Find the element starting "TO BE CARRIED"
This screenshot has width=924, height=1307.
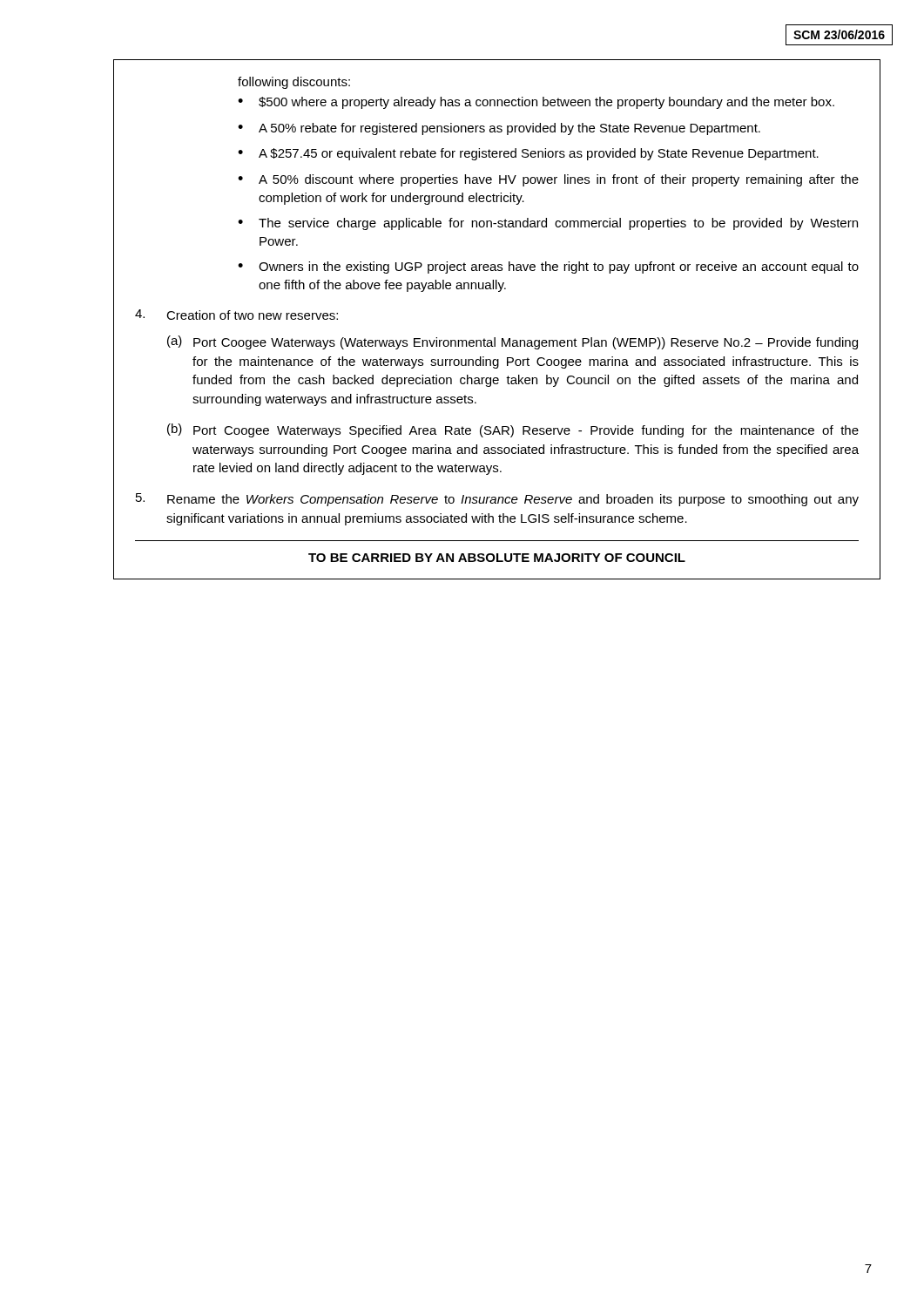(497, 557)
